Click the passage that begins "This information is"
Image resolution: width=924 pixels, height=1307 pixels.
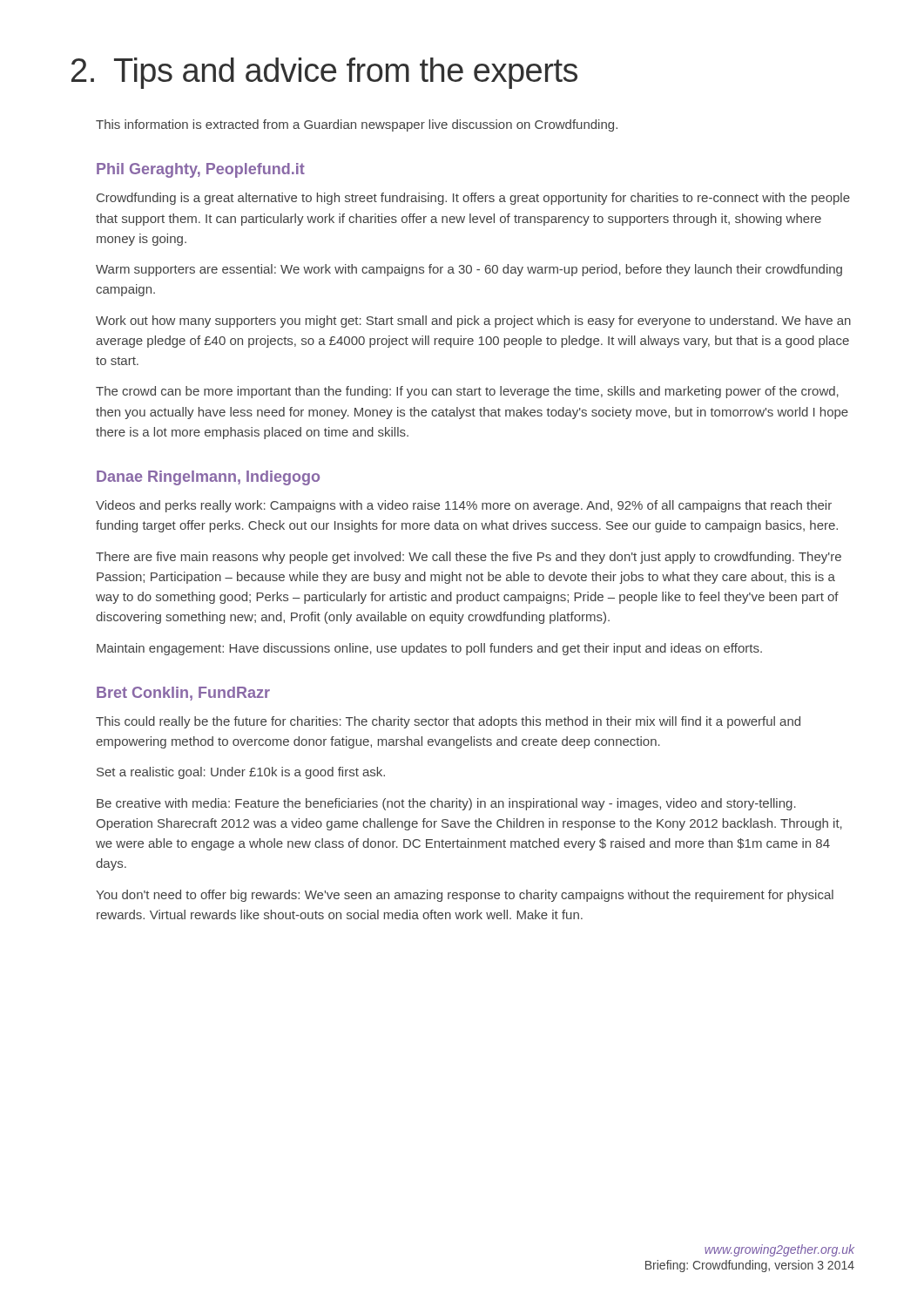click(357, 124)
